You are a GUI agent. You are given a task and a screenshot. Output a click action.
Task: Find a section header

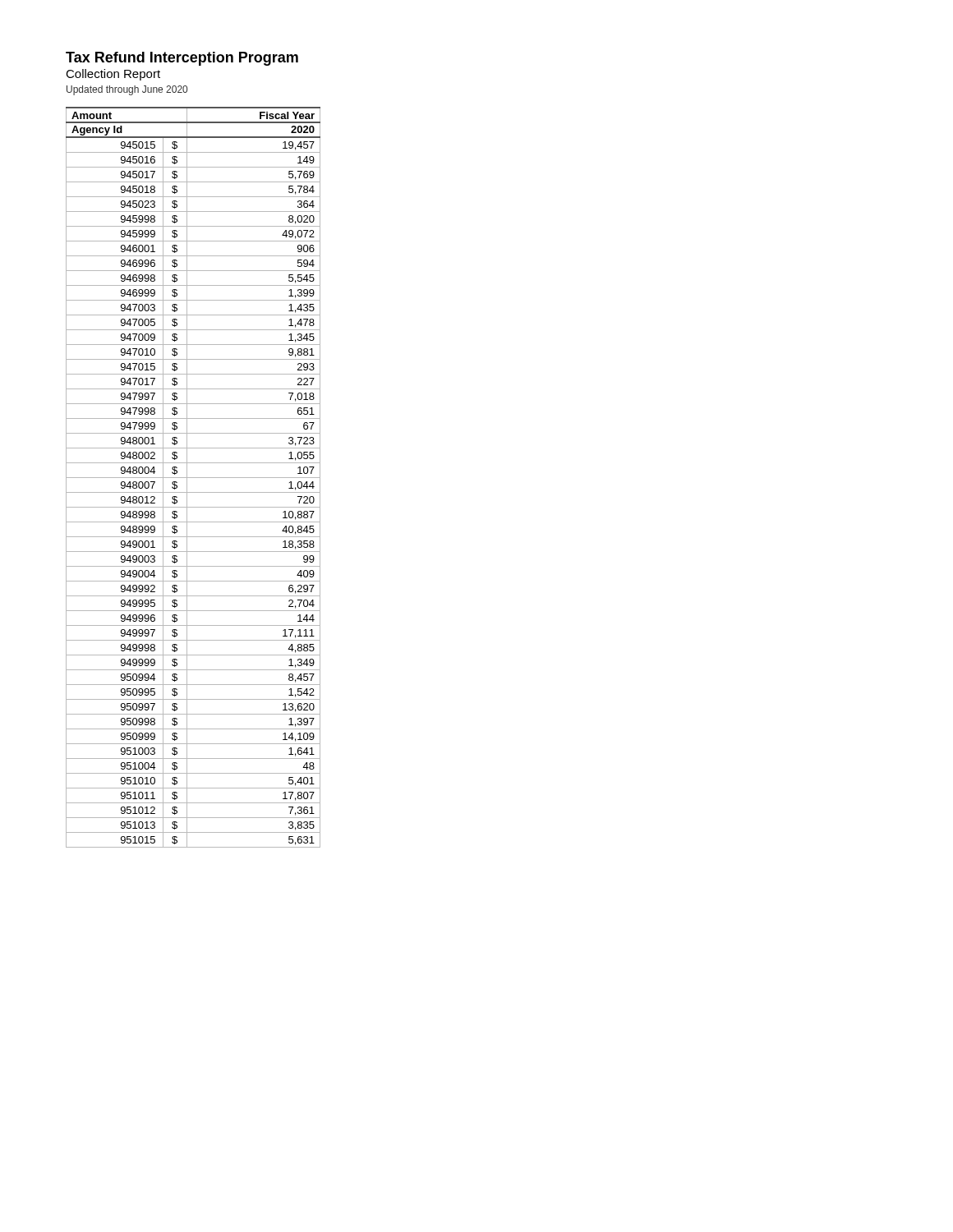click(113, 73)
